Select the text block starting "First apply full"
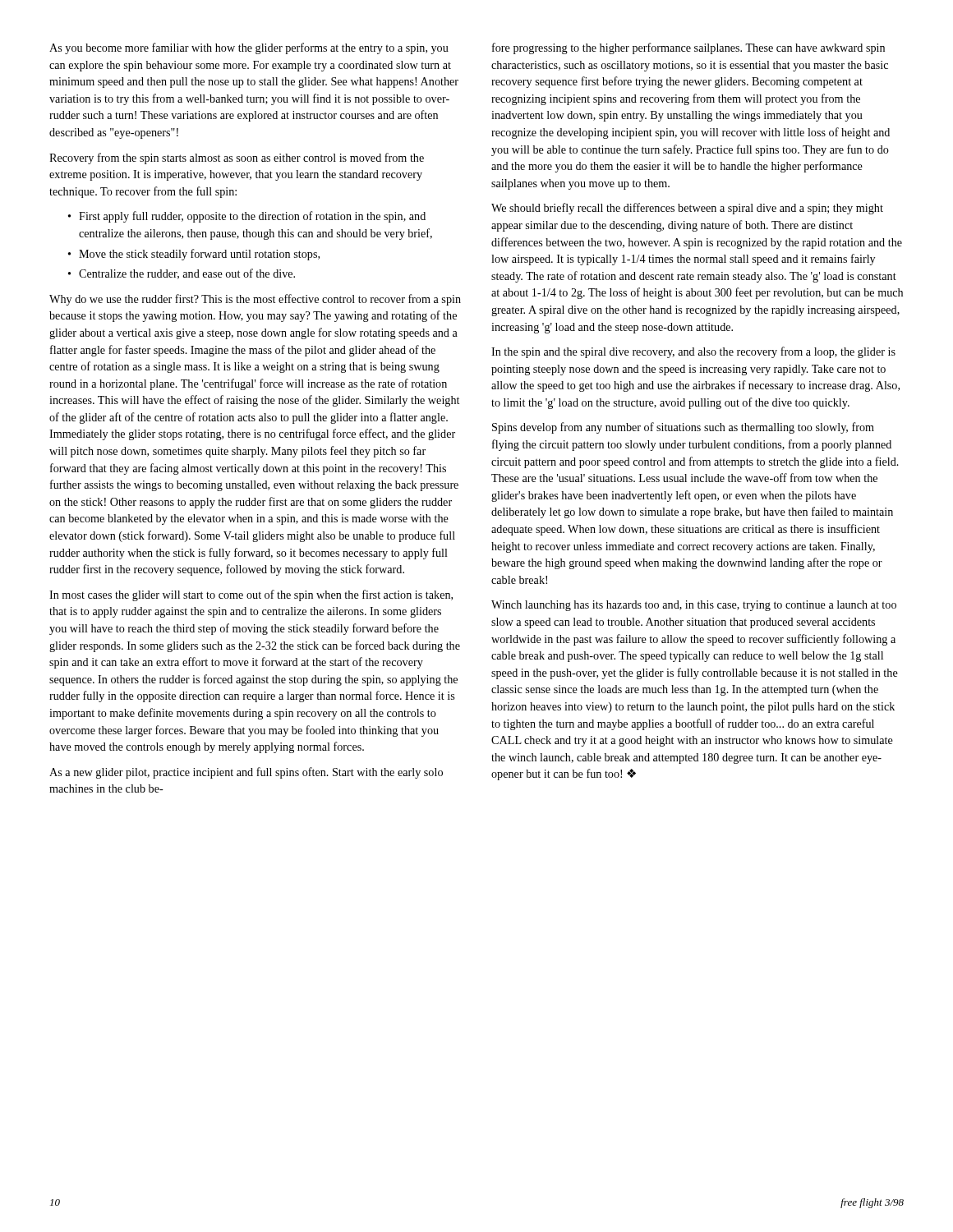Screen dimensions: 1232x953 (265, 225)
